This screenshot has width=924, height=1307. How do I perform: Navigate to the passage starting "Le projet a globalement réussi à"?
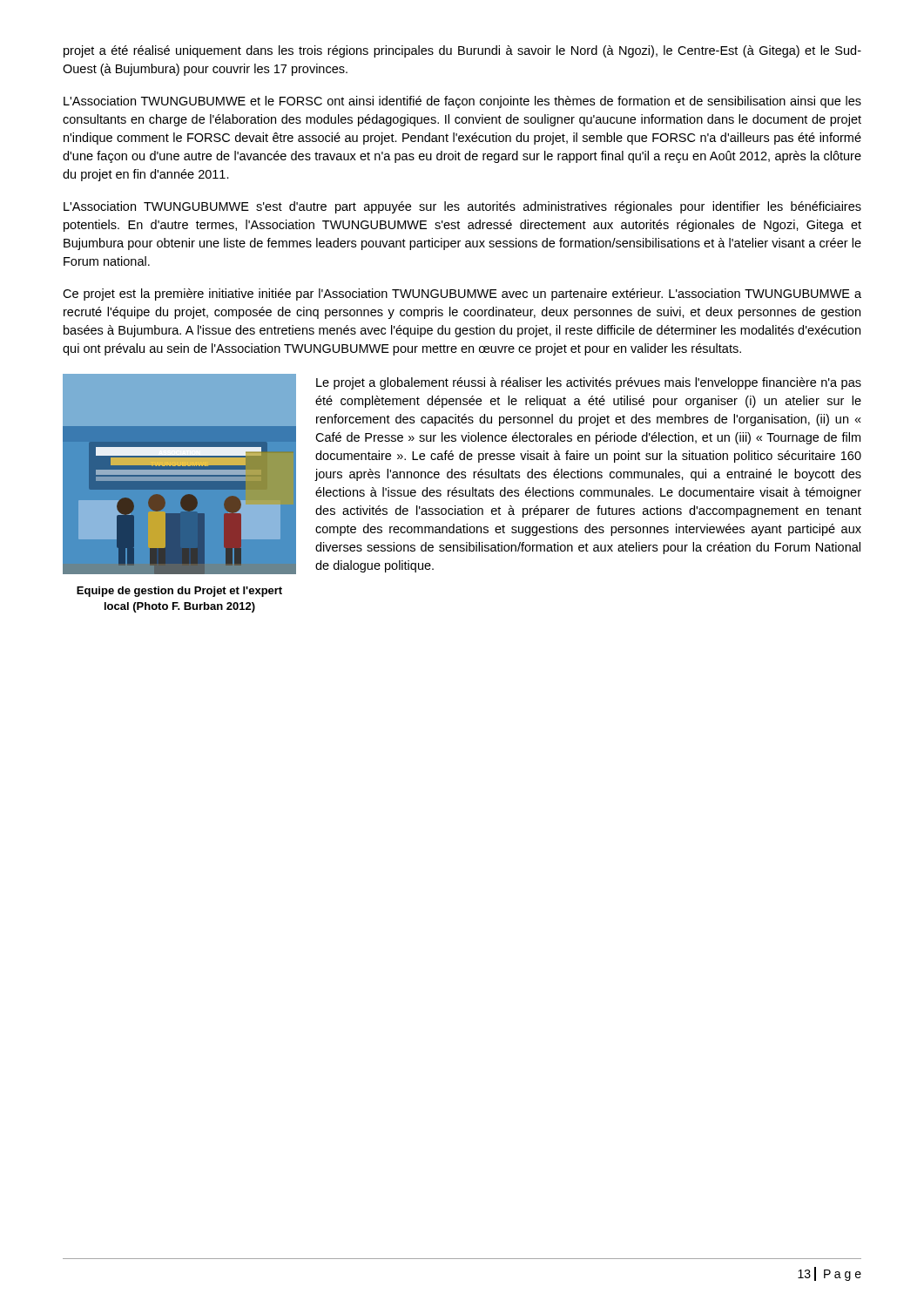coord(588,474)
